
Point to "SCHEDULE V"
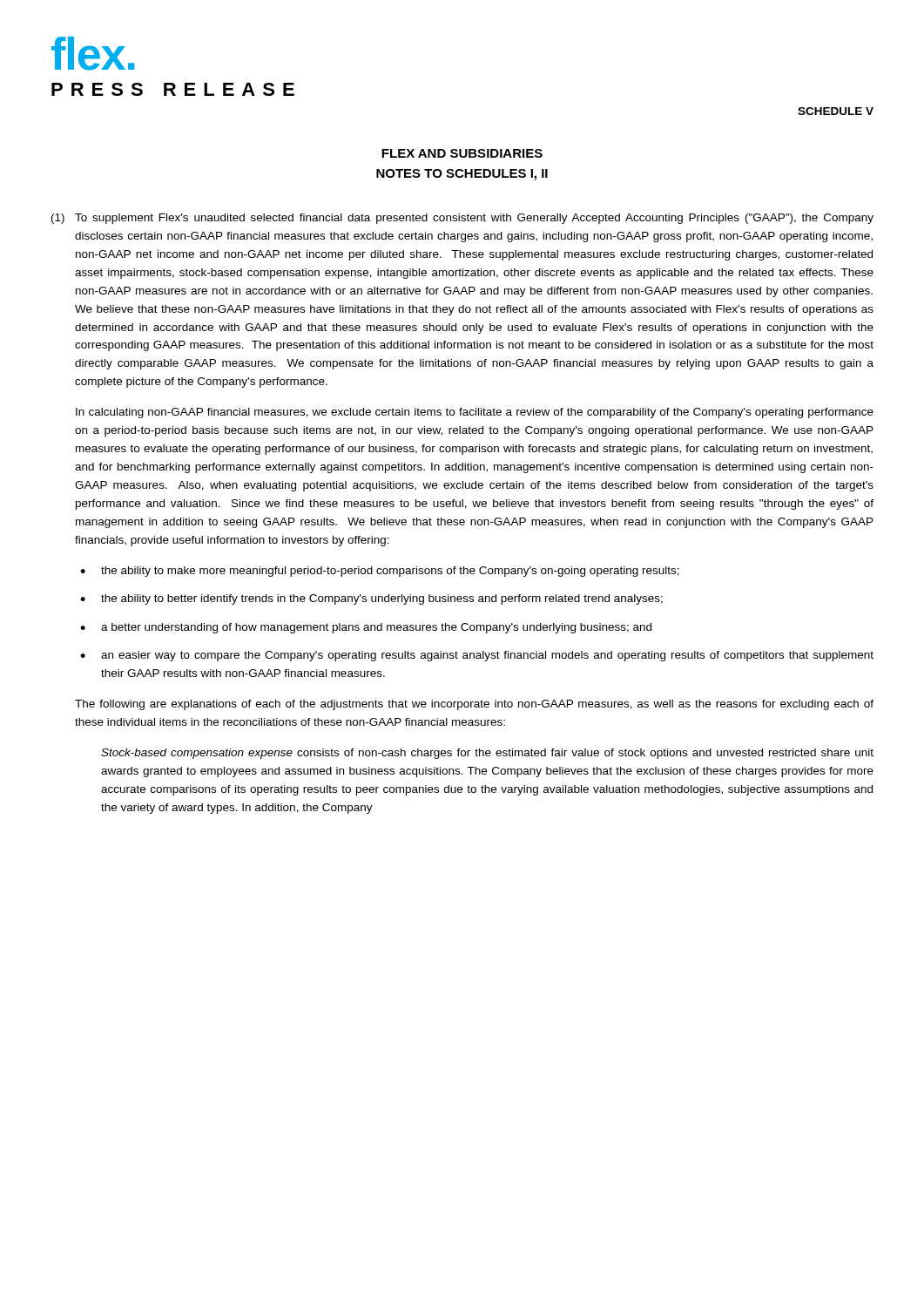836,111
